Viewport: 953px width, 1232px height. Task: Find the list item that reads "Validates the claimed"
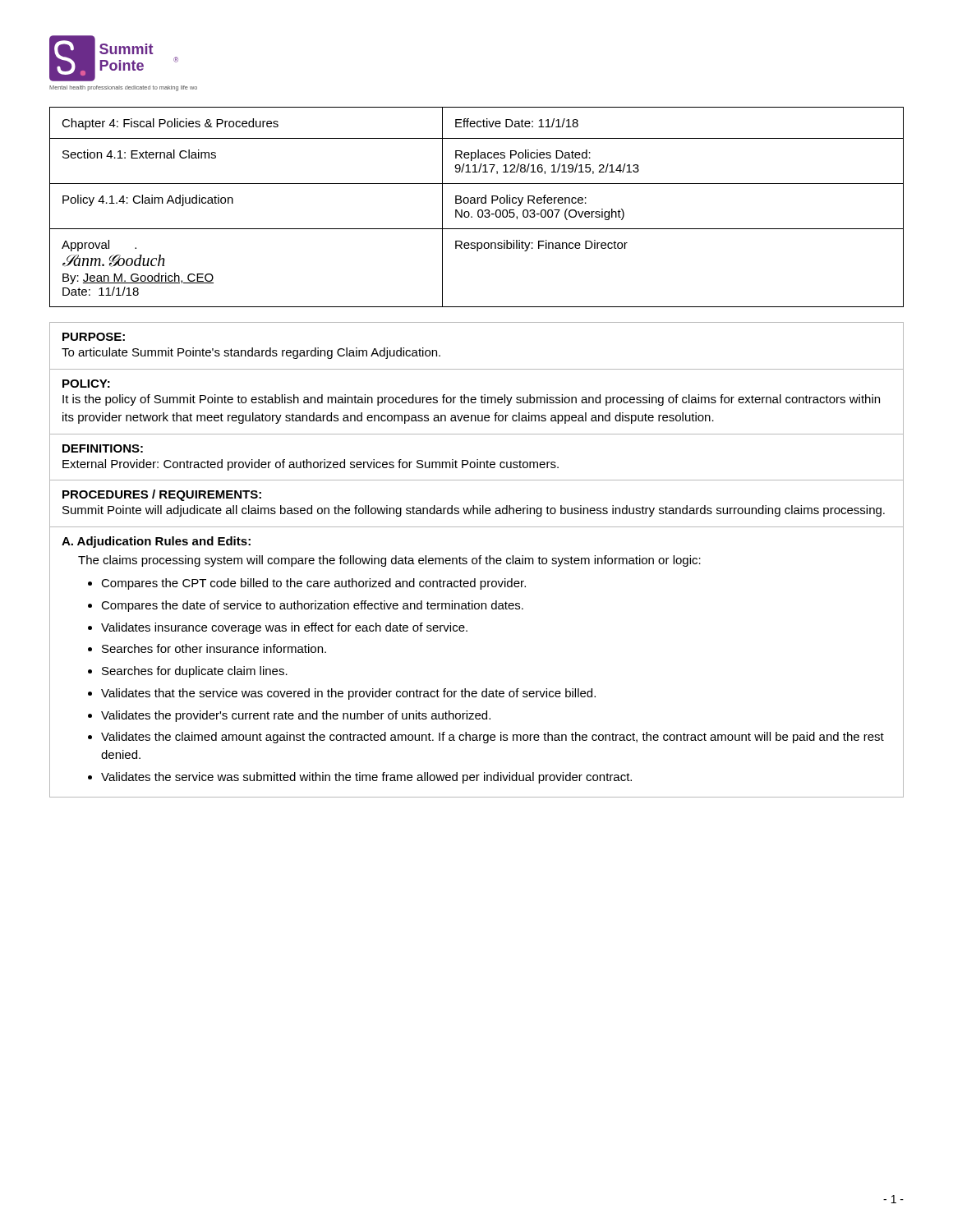click(492, 745)
